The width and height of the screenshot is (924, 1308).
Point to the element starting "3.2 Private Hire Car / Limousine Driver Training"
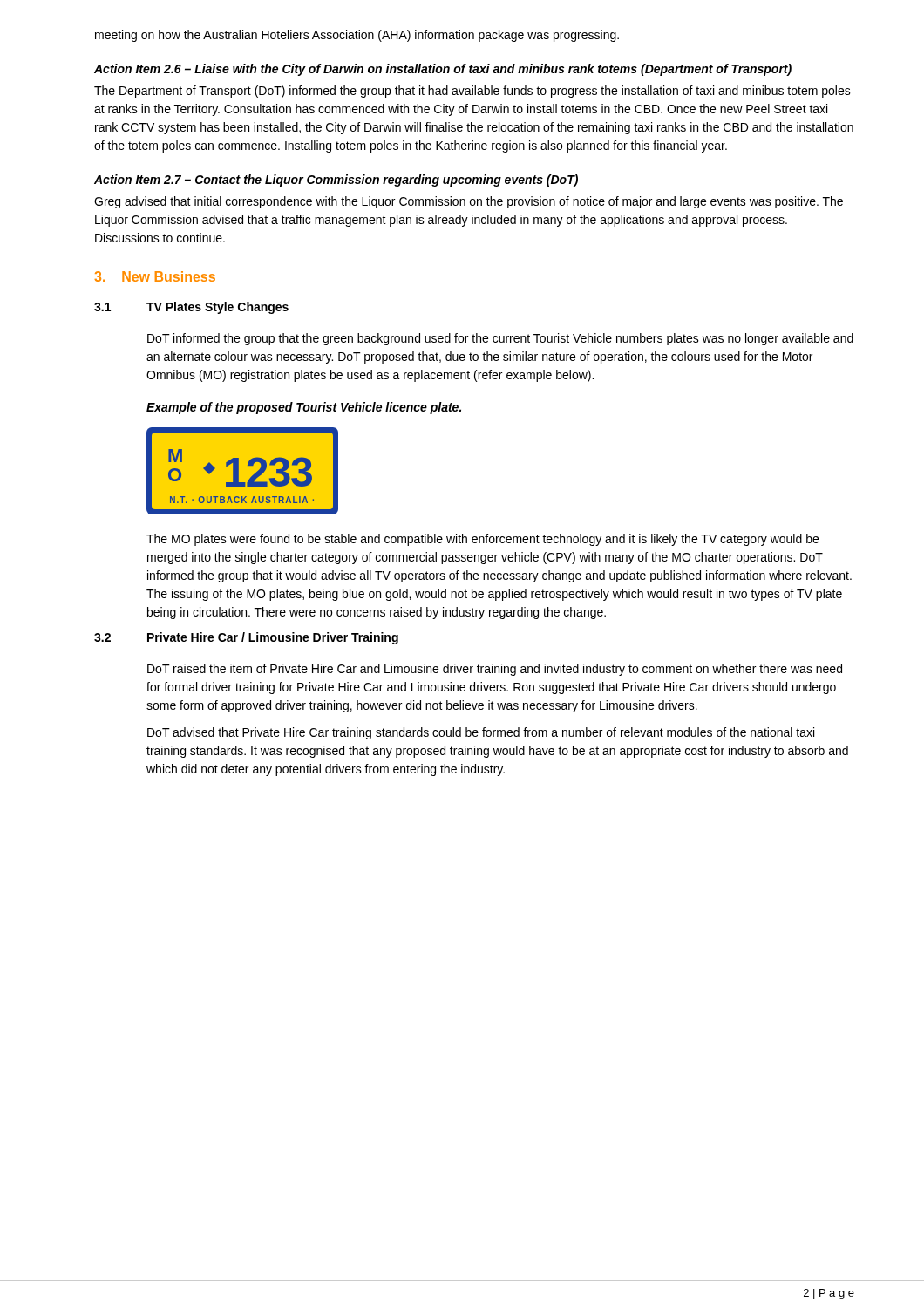click(x=246, y=644)
